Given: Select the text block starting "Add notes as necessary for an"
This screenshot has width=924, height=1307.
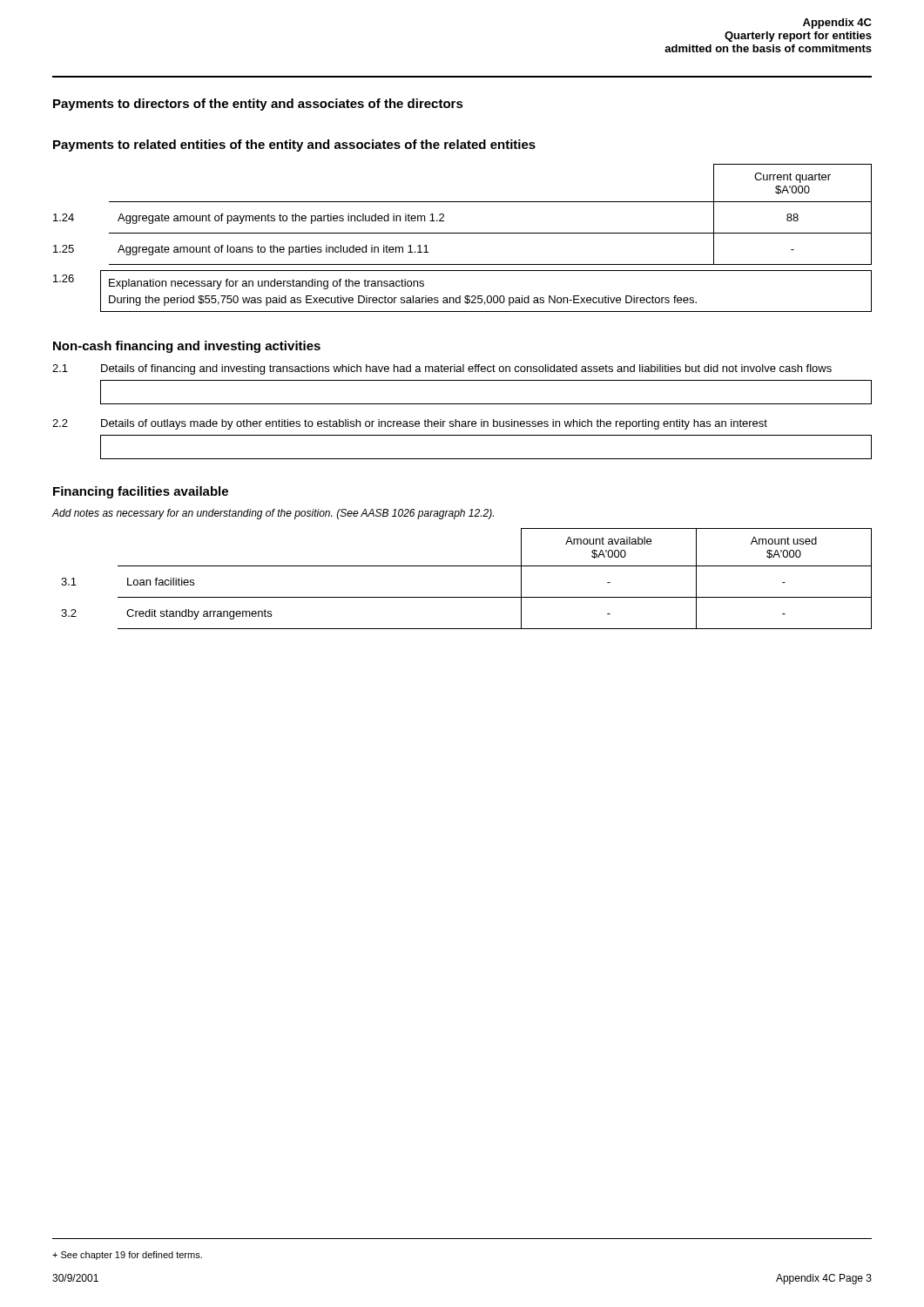Looking at the screenshot, I should 274,513.
